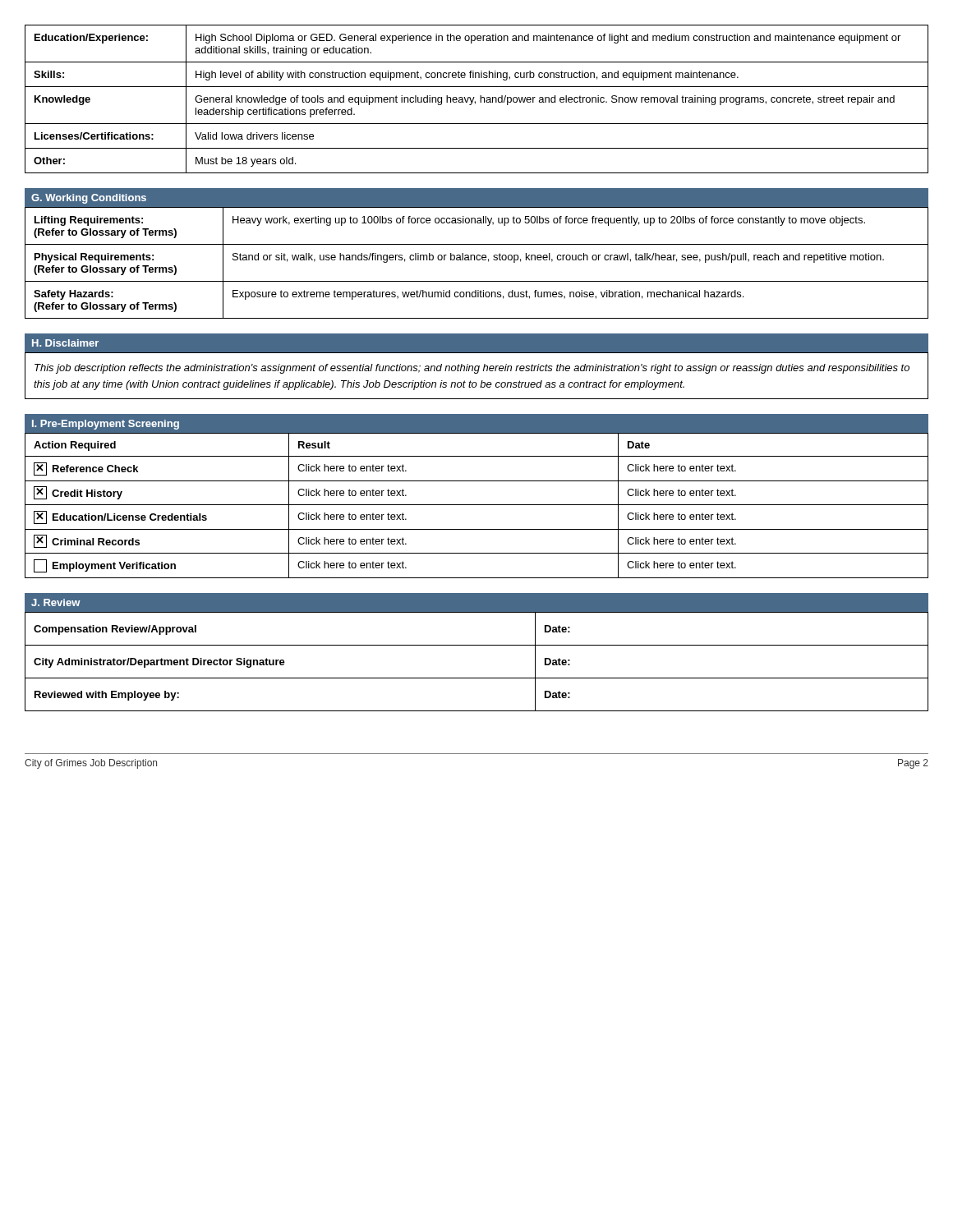Select the table that reads "Heavy work, exerting"
953x1232 pixels.
tap(476, 263)
